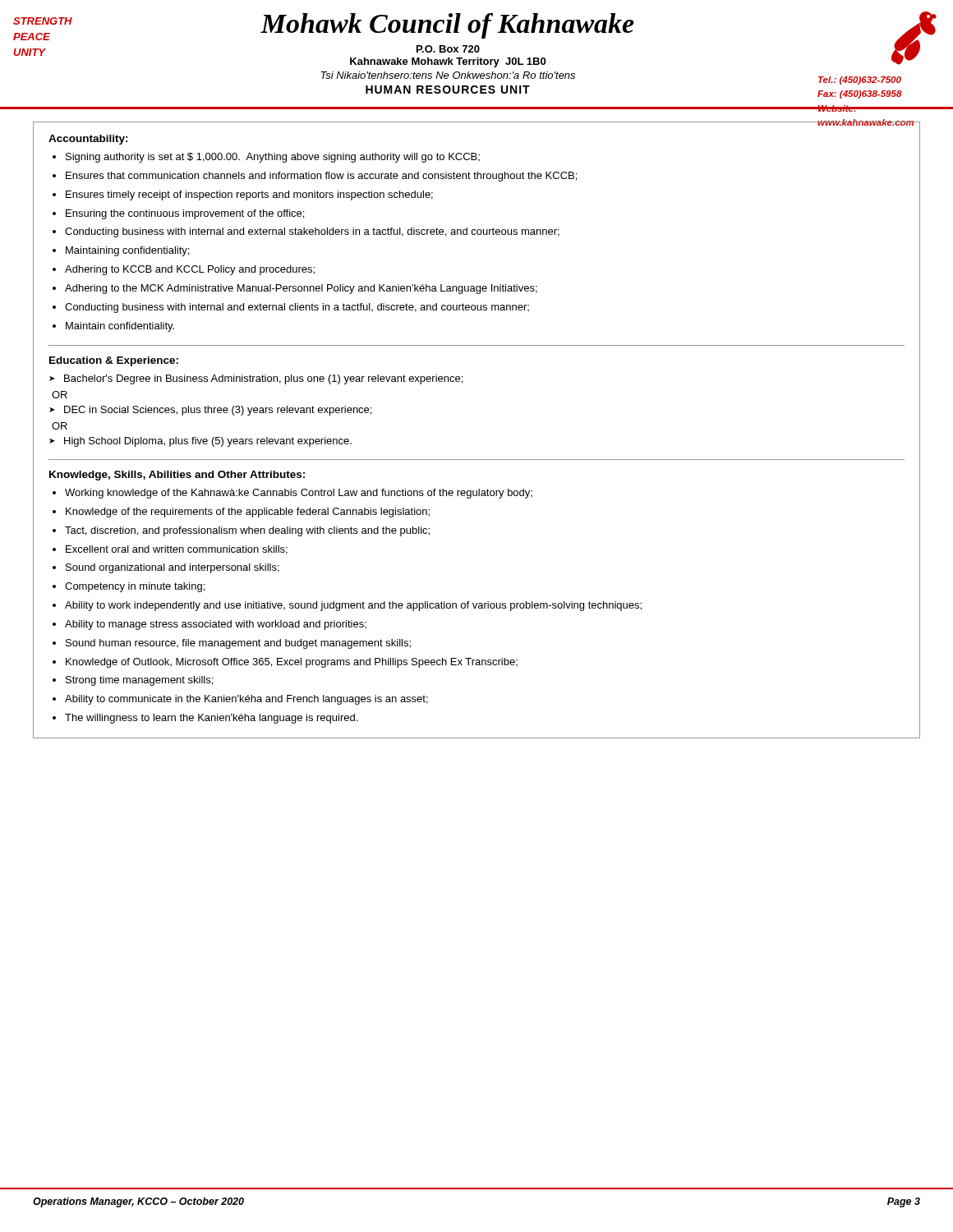This screenshot has width=953, height=1232.
Task: Select the text block starting "Adhering to the MCK Administrative"
Action: [x=301, y=288]
